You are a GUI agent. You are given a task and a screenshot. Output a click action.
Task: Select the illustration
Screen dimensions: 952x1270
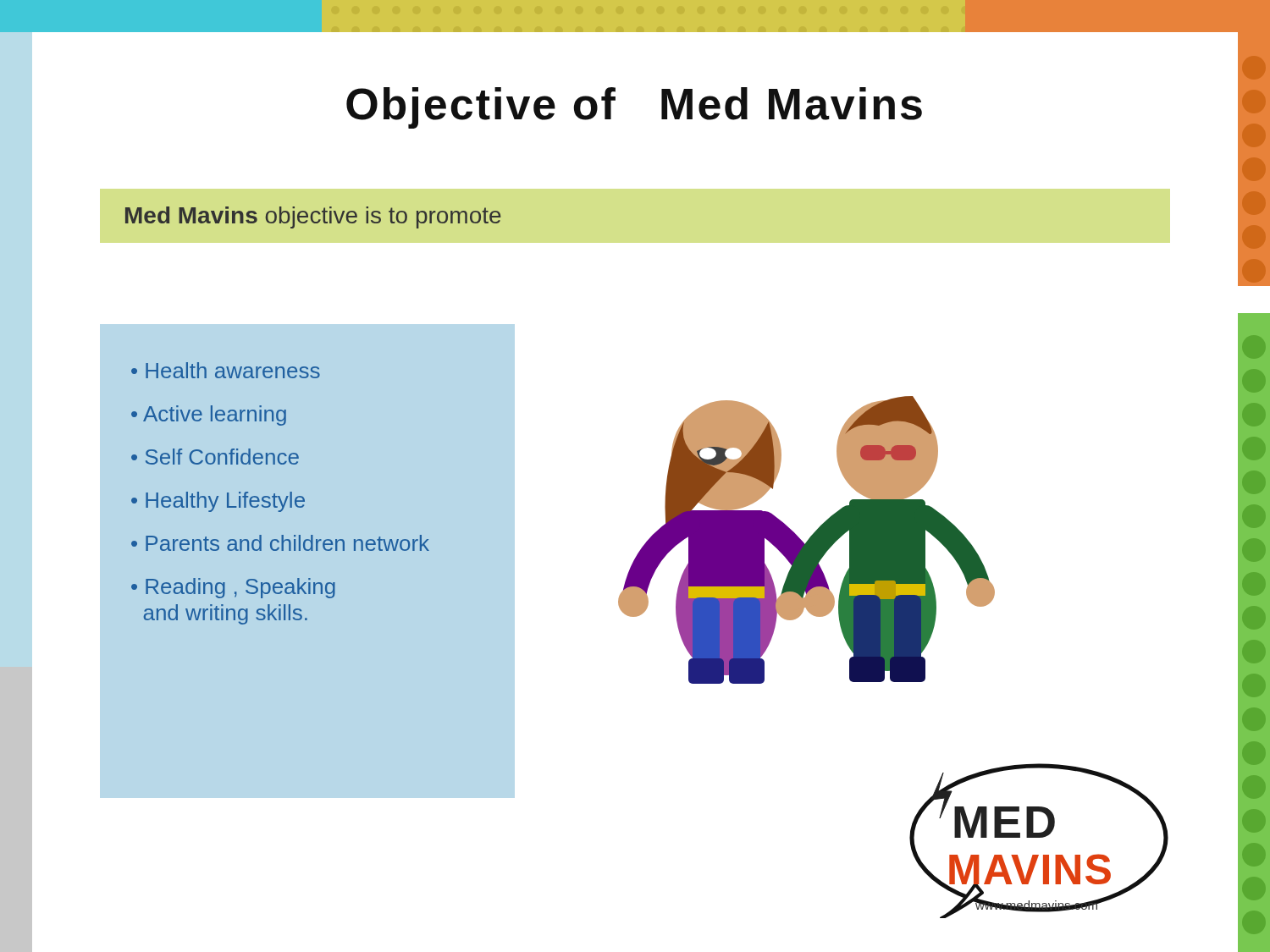(x=811, y=489)
